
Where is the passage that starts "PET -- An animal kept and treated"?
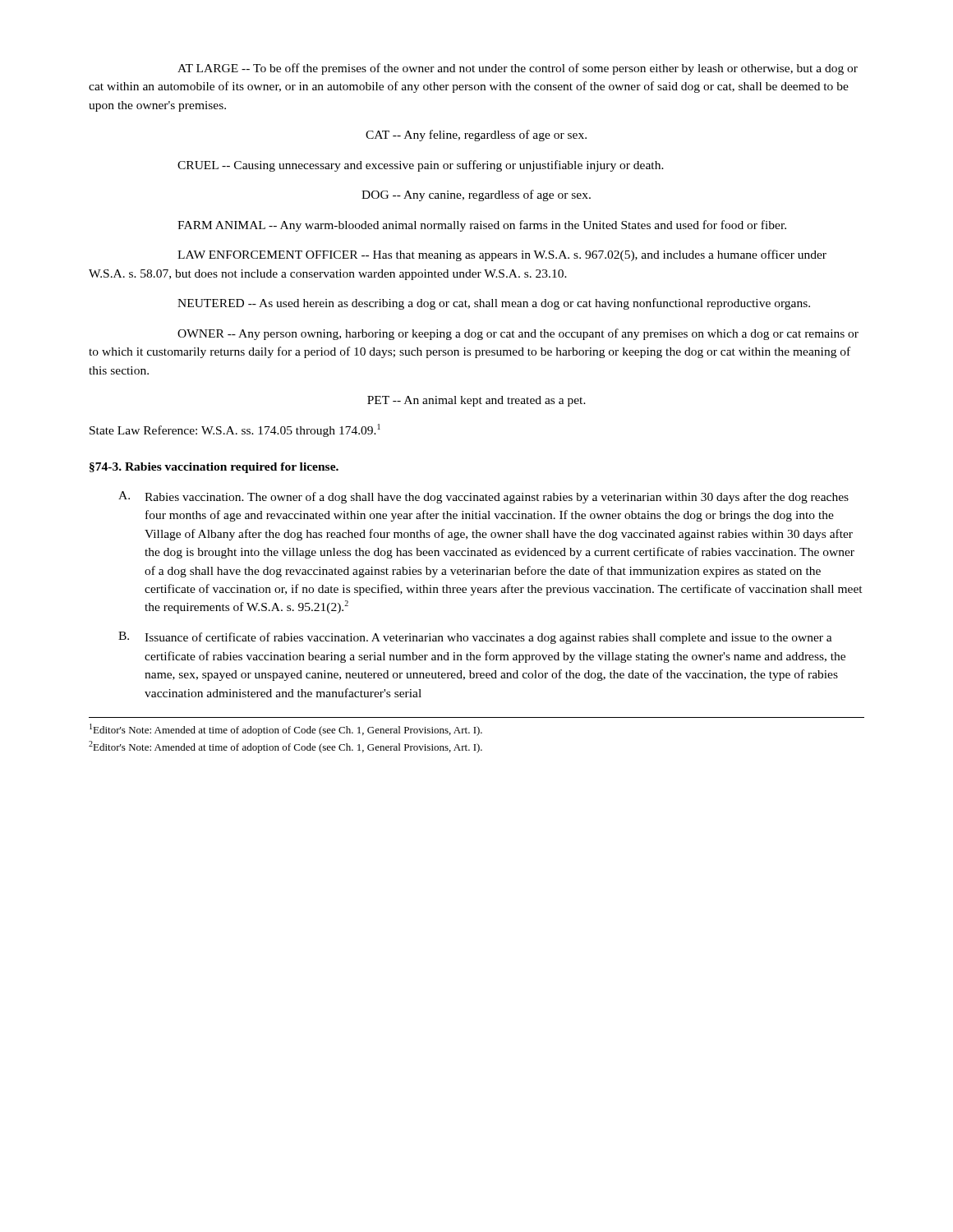click(x=476, y=400)
